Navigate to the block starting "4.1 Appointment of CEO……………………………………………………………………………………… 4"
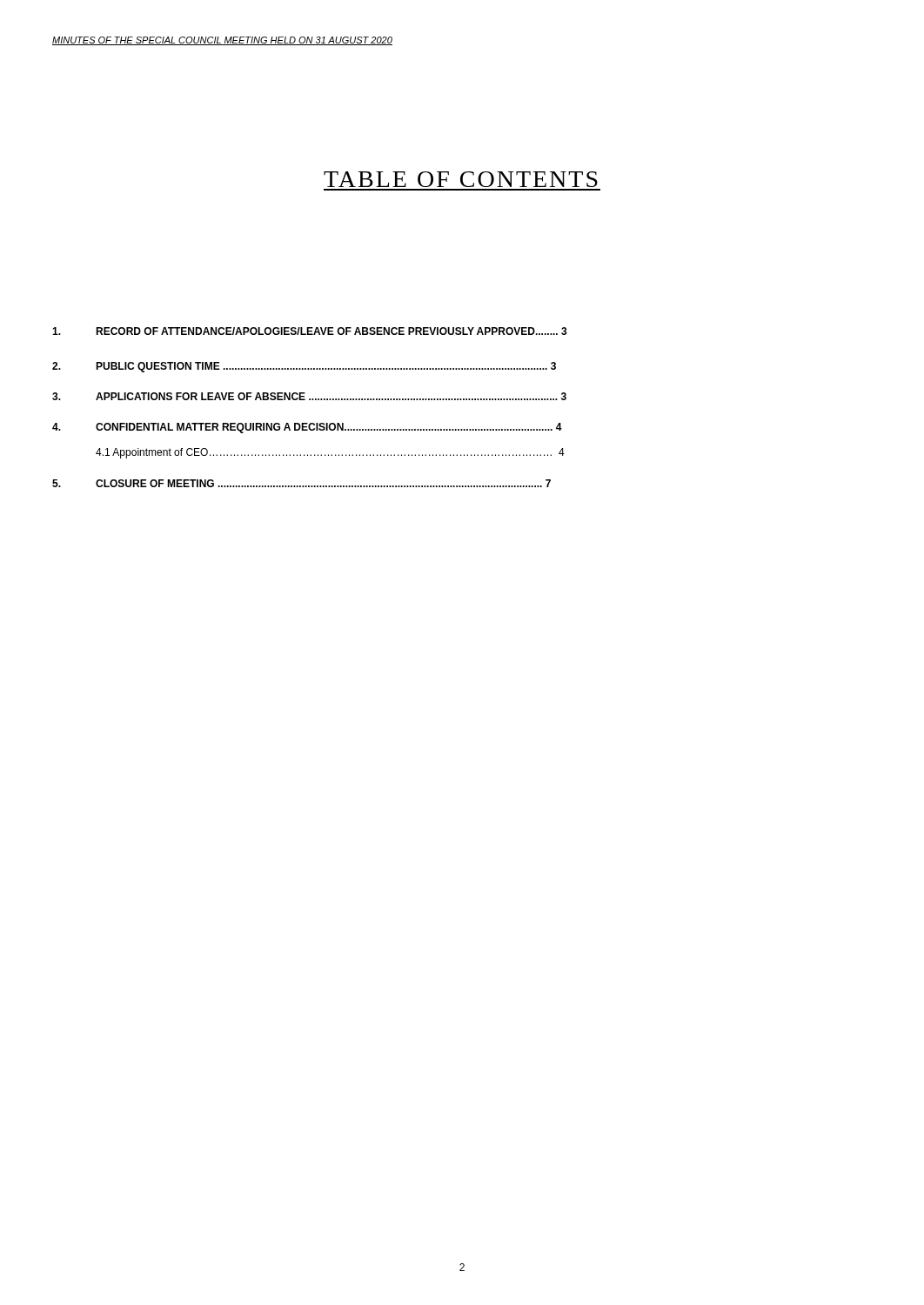924x1305 pixels. (x=462, y=452)
